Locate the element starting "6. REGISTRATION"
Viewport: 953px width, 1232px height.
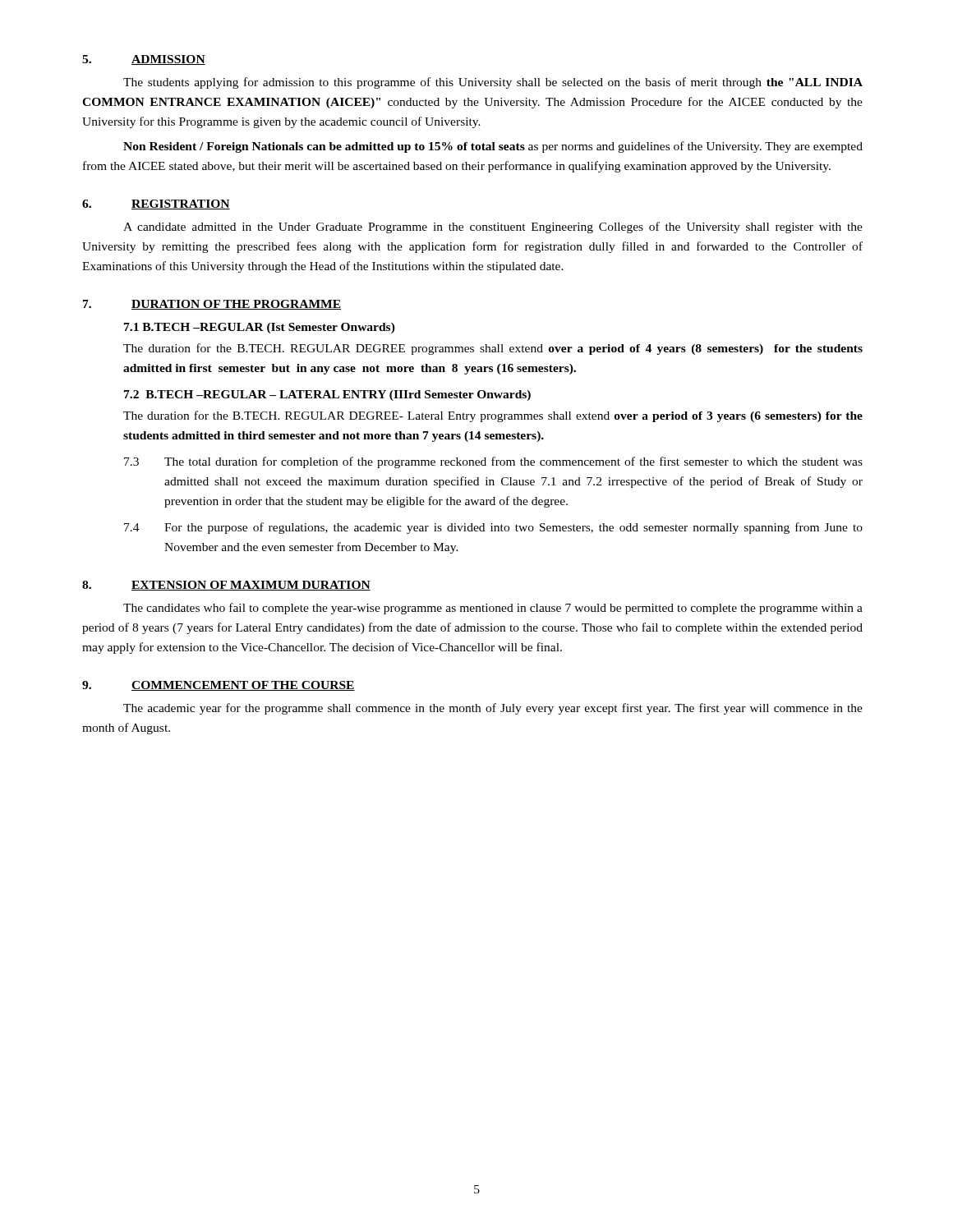click(x=156, y=204)
